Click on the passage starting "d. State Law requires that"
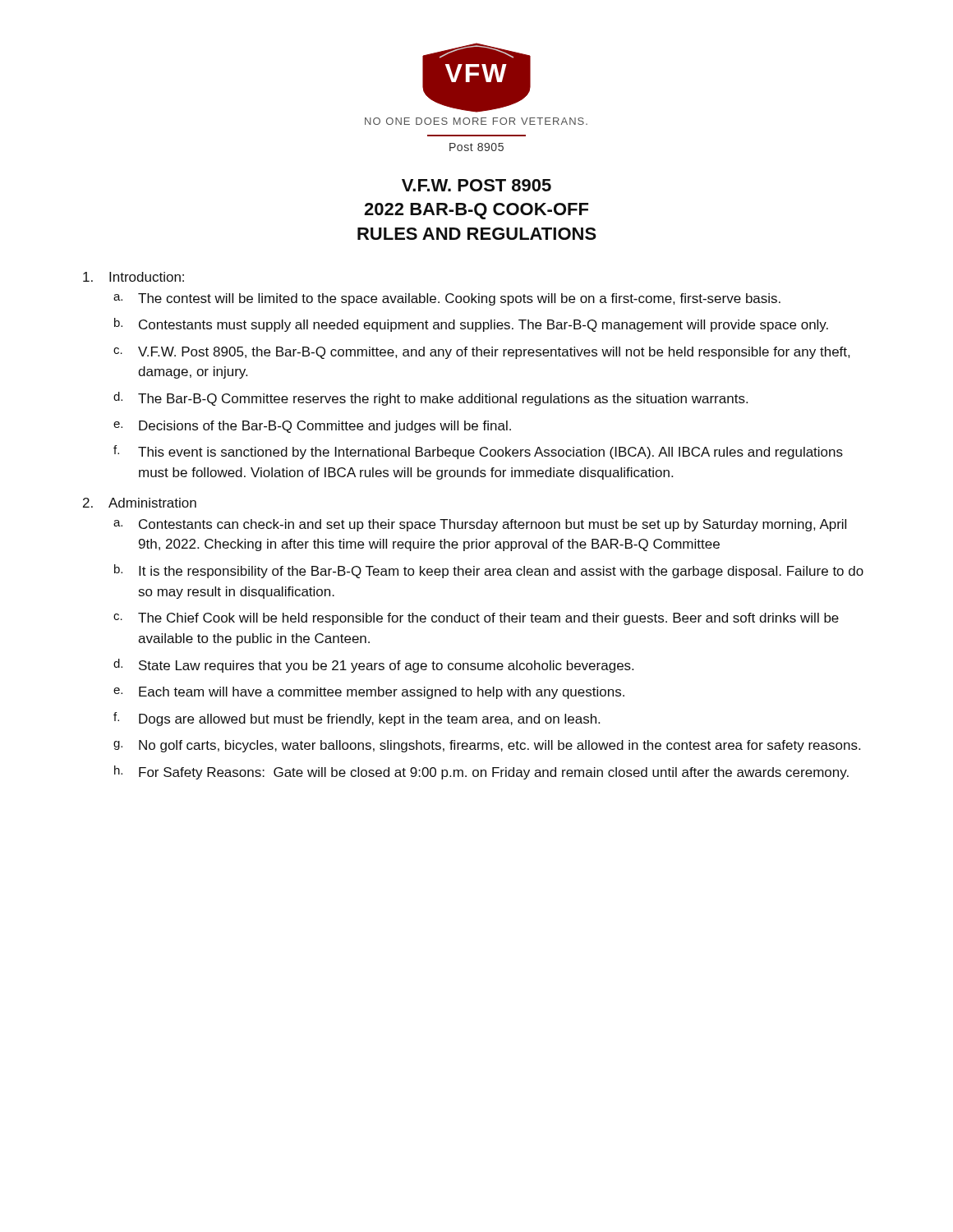Image resolution: width=953 pixels, height=1232 pixels. [x=374, y=666]
